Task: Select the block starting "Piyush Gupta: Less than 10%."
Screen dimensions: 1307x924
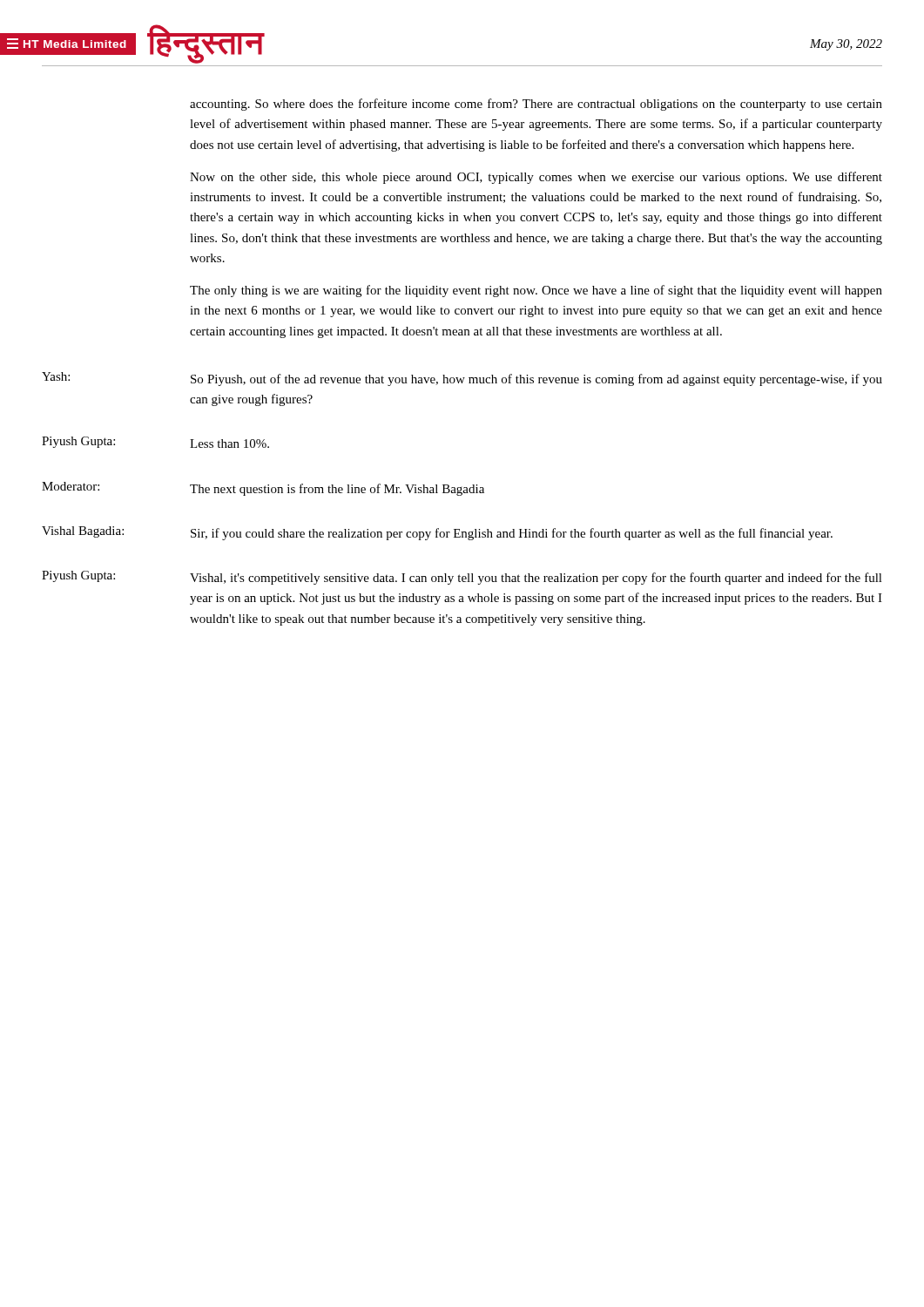Action: click(73, 442)
